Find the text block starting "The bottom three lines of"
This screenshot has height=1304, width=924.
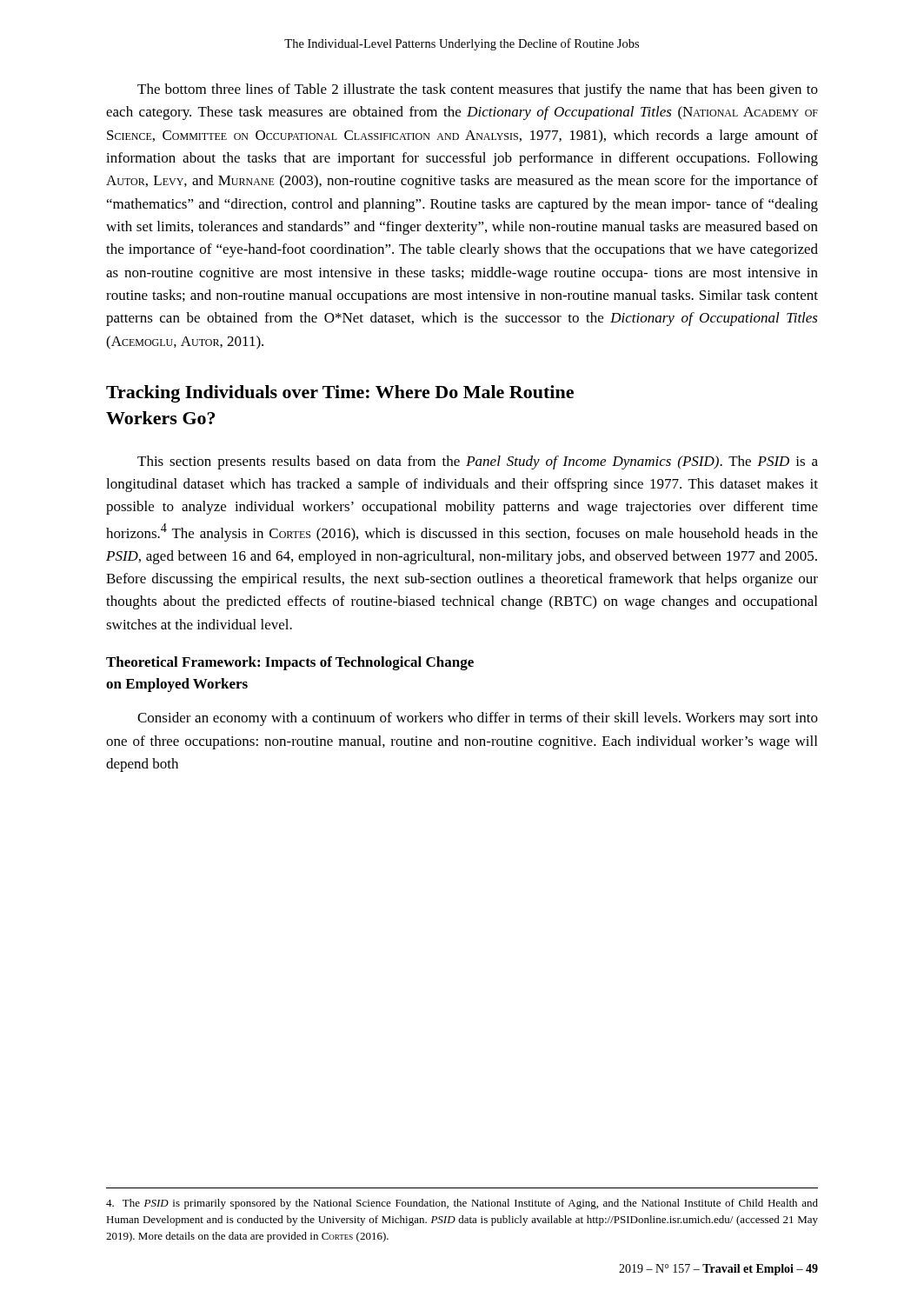click(x=462, y=215)
